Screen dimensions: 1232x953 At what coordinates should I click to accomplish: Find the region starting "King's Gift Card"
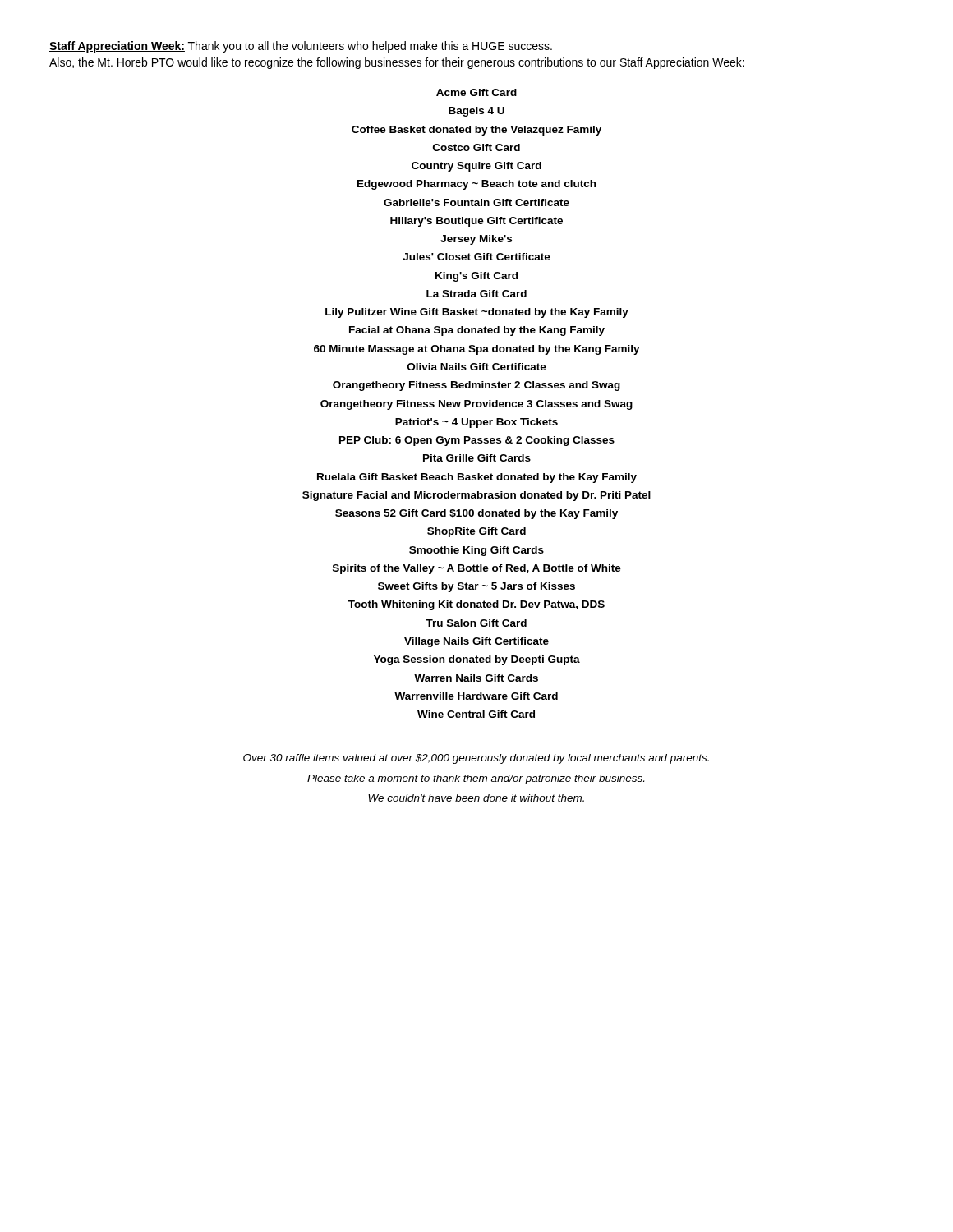(476, 275)
